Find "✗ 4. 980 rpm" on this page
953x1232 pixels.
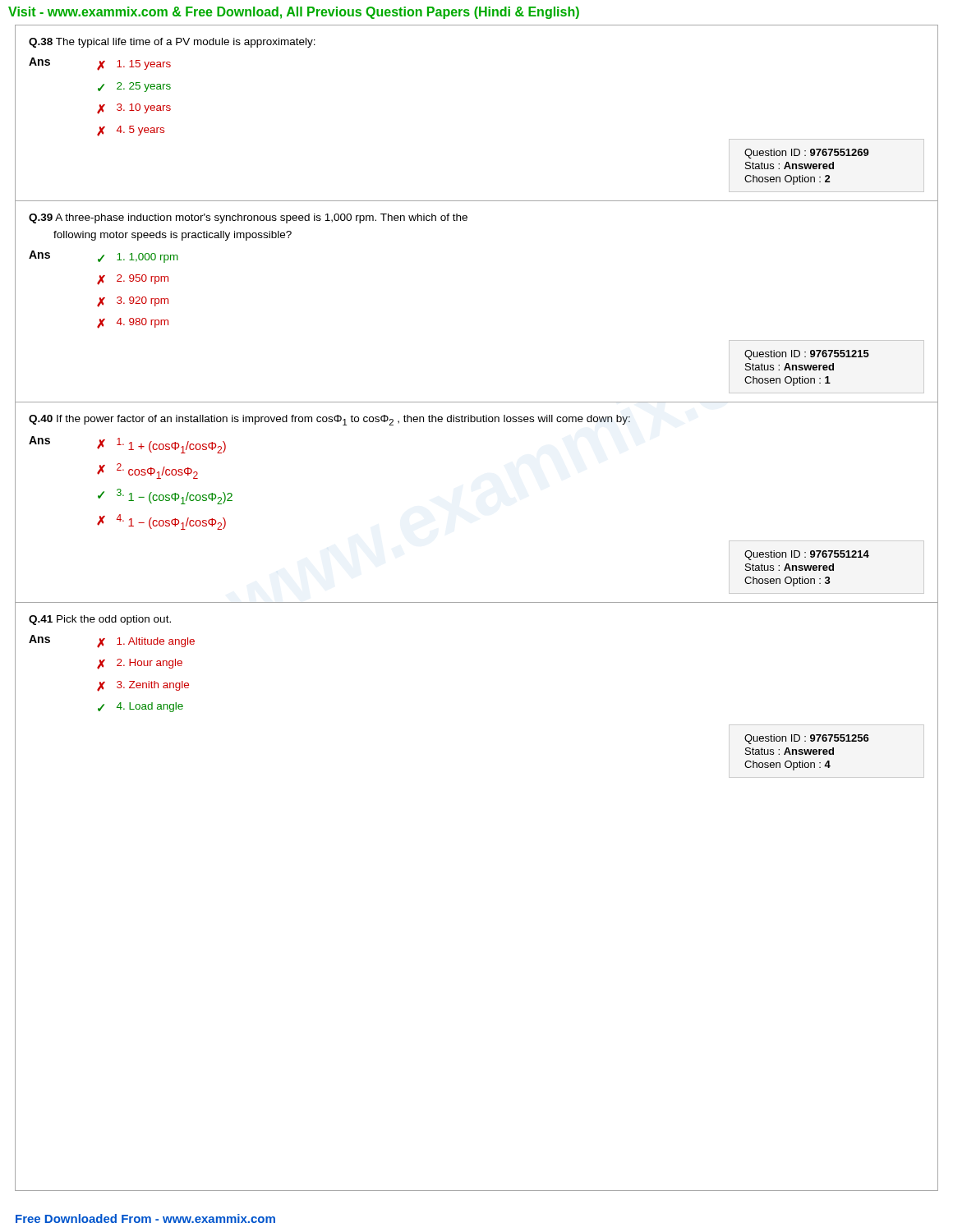(133, 324)
